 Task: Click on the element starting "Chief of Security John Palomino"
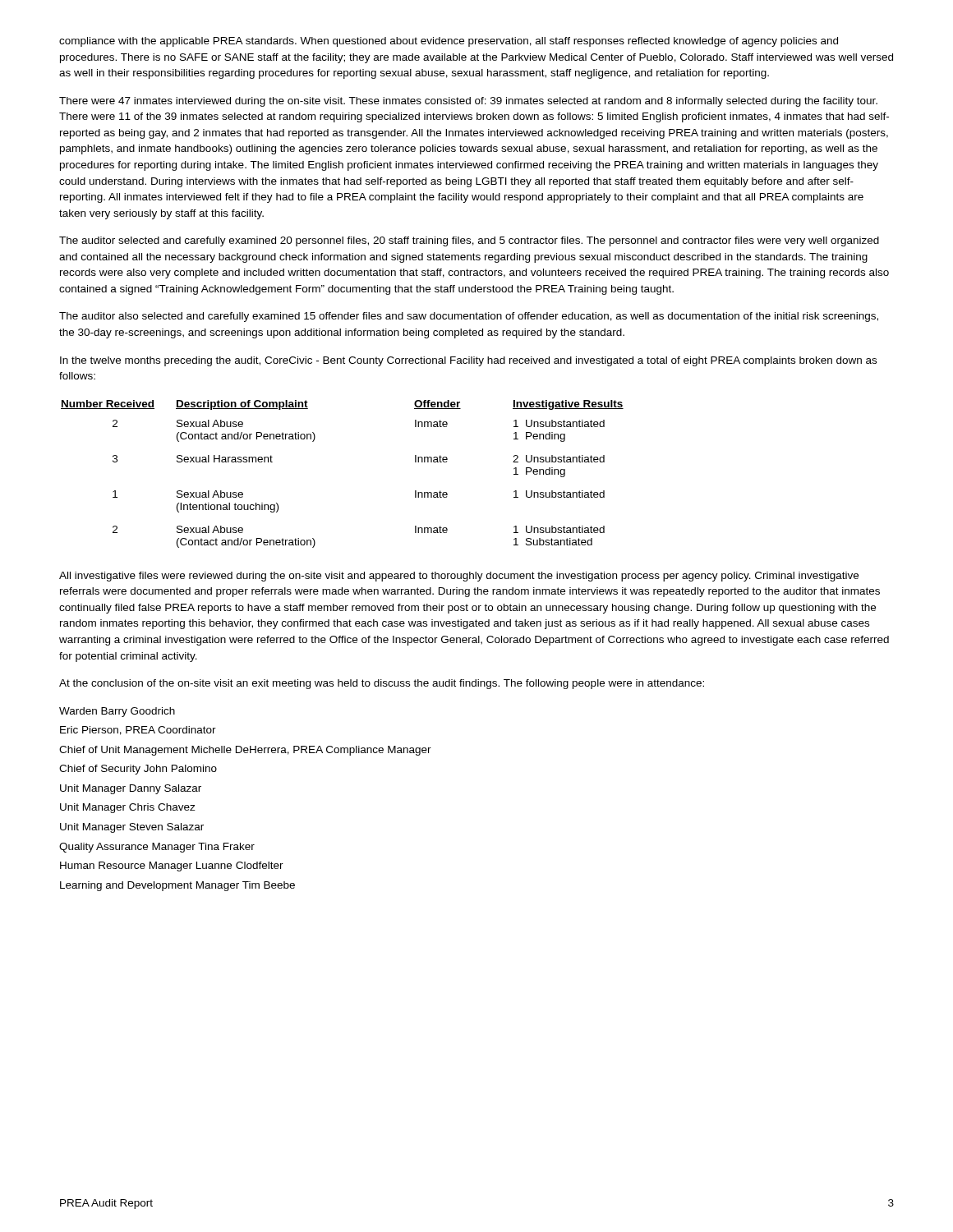[x=138, y=769]
